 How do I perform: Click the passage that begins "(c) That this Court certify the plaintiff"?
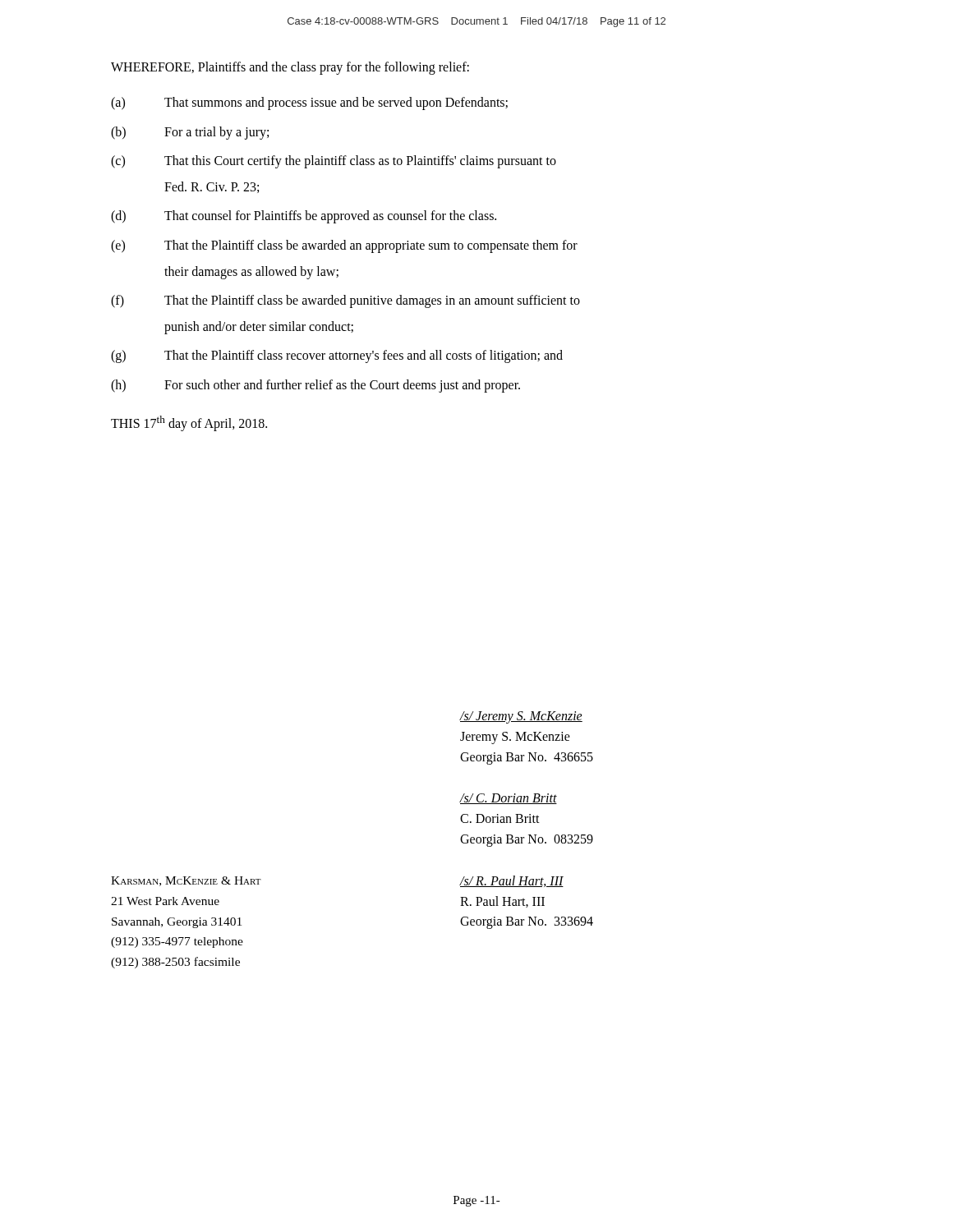tap(491, 174)
